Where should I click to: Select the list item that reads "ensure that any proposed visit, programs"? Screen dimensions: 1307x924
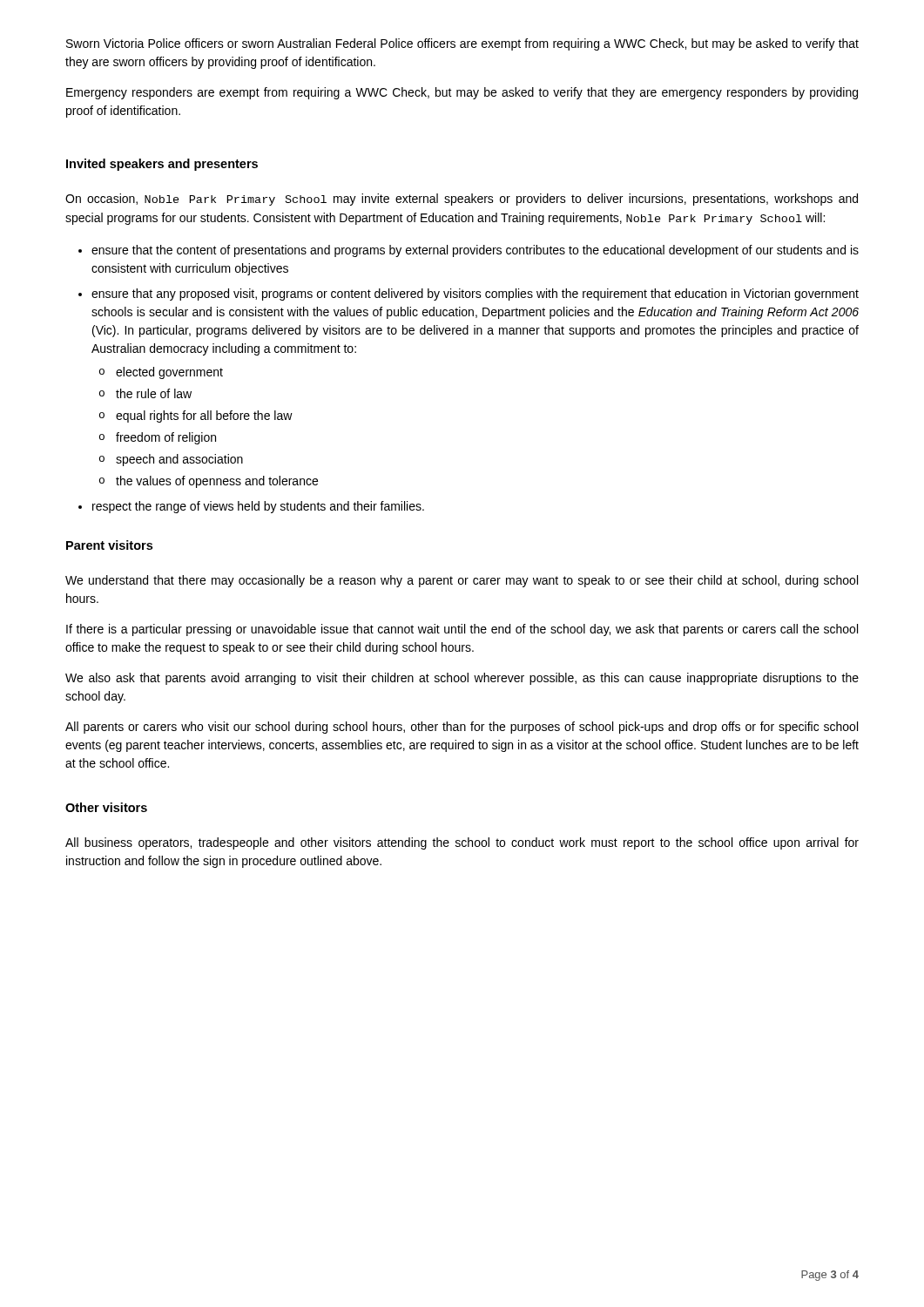pyautogui.click(x=475, y=295)
